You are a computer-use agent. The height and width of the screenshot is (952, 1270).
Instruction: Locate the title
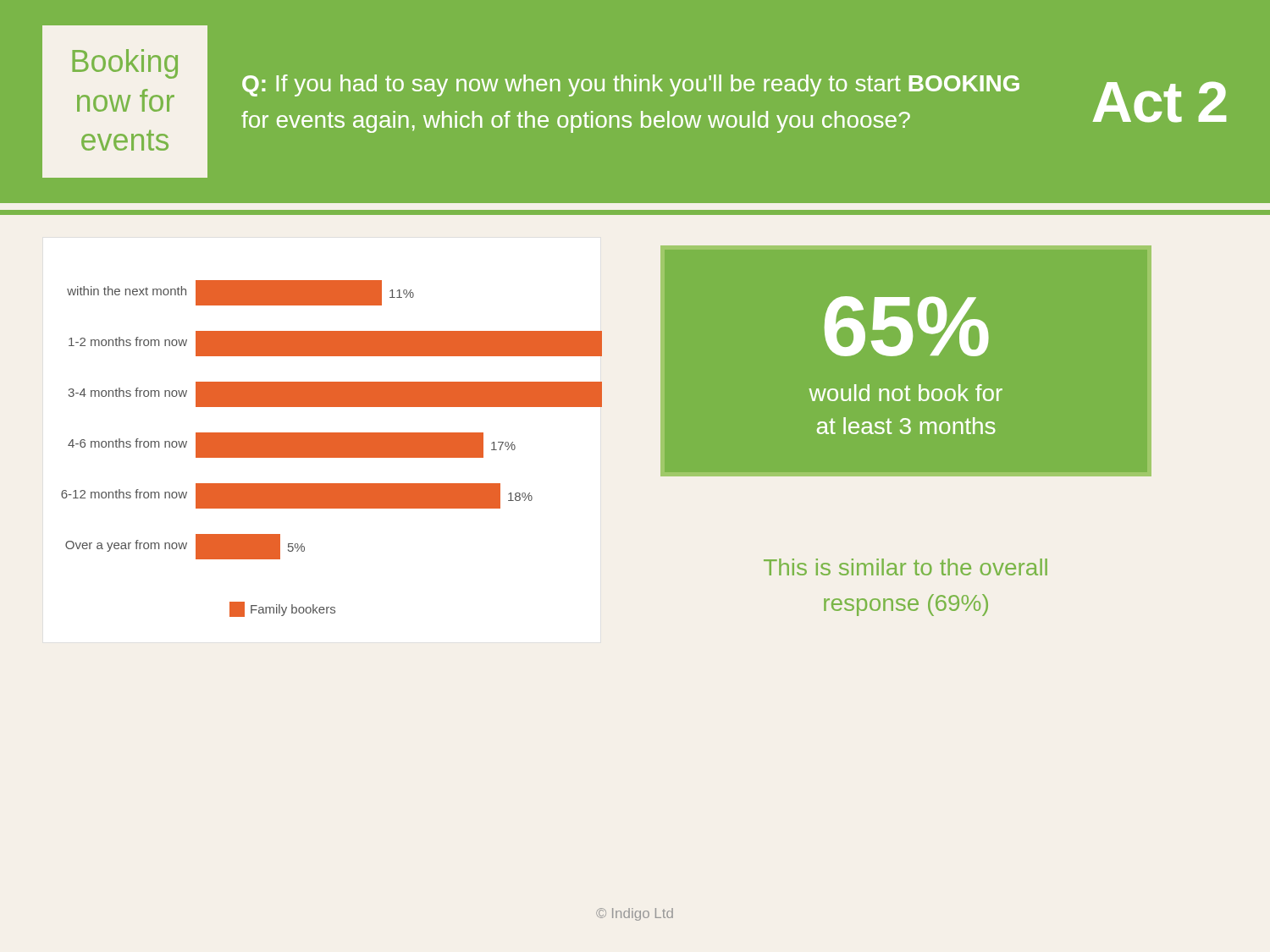(x=125, y=101)
